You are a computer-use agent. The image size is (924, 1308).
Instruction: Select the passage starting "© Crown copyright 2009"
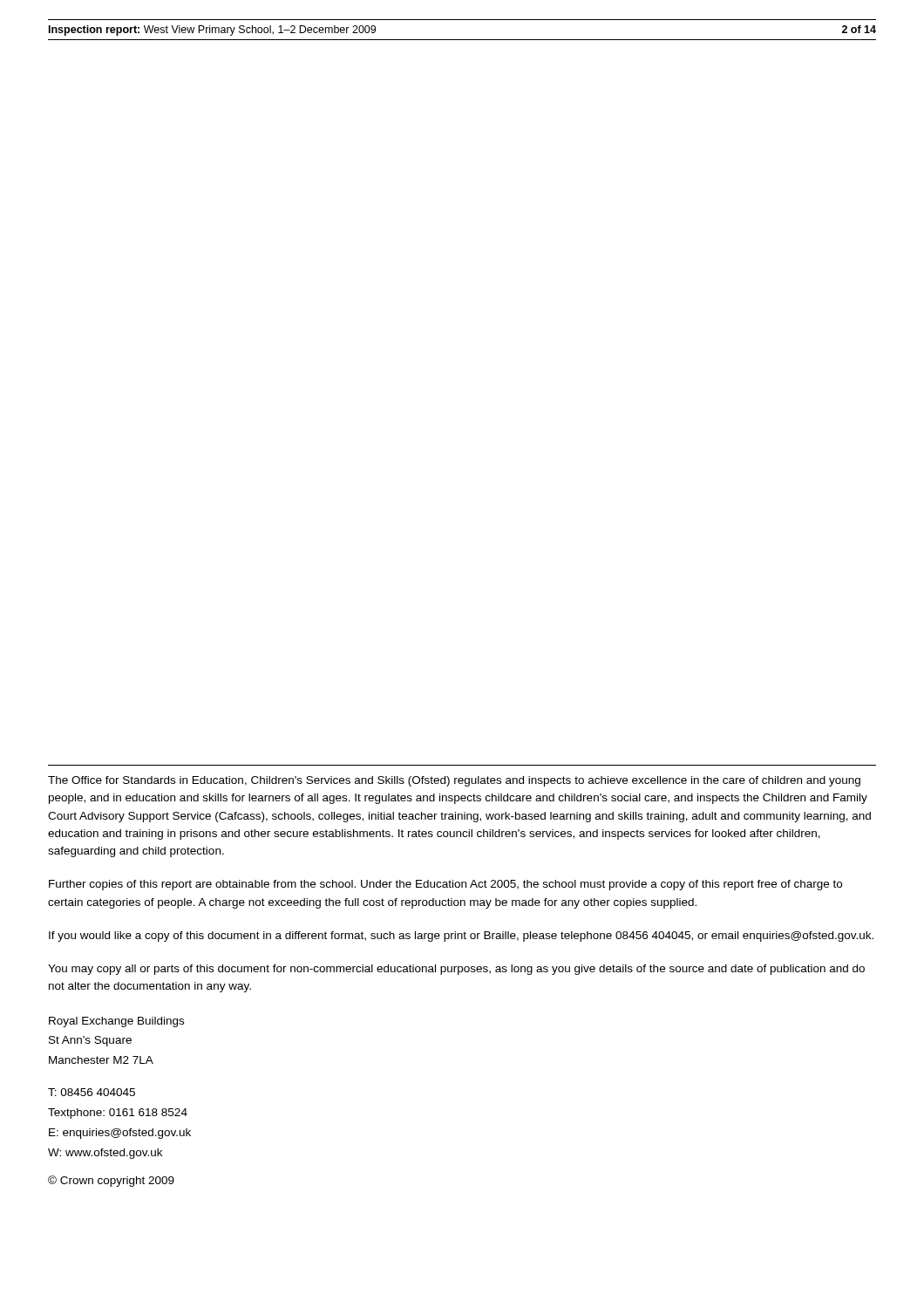point(111,1180)
